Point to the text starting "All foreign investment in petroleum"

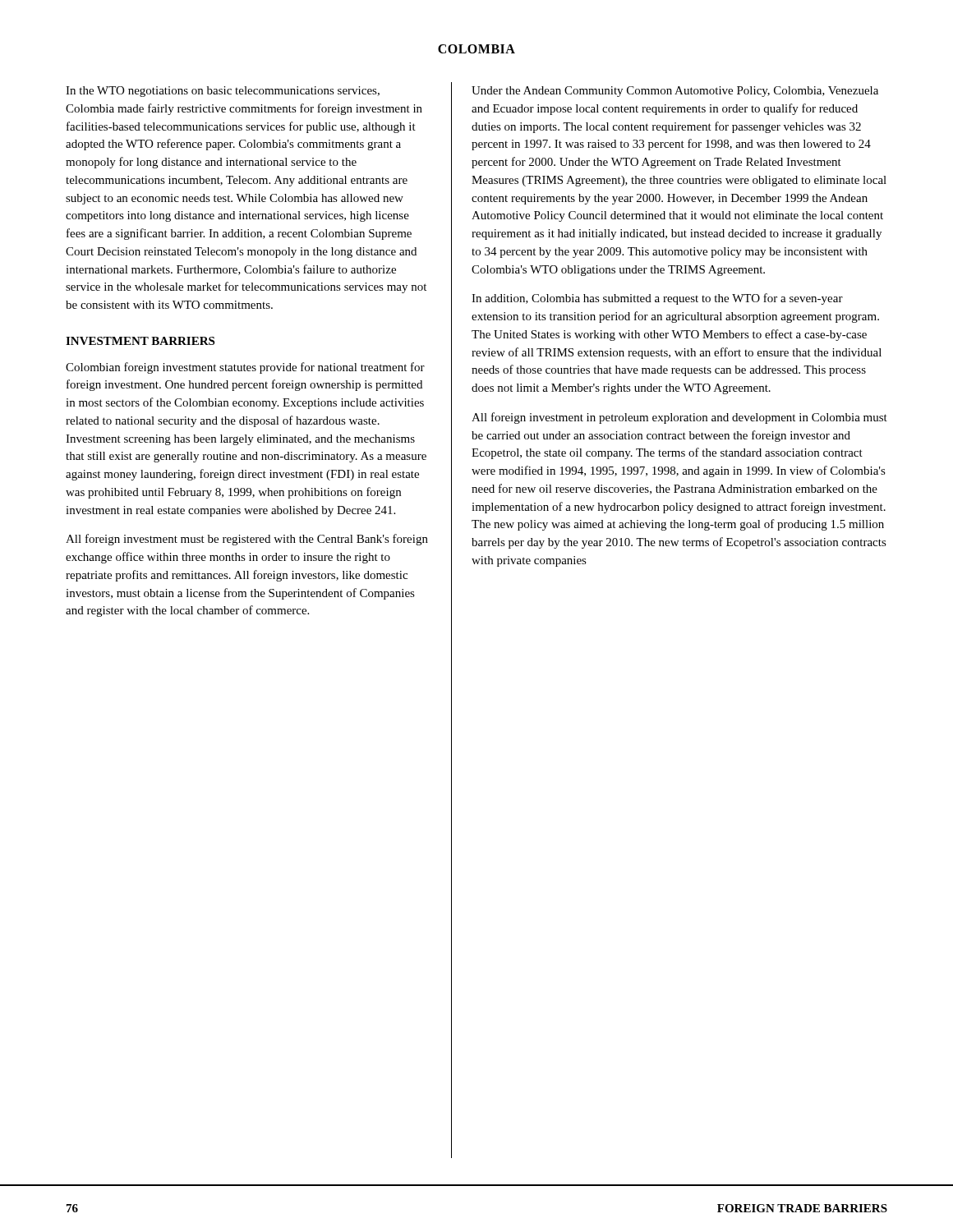pyautogui.click(x=679, y=488)
